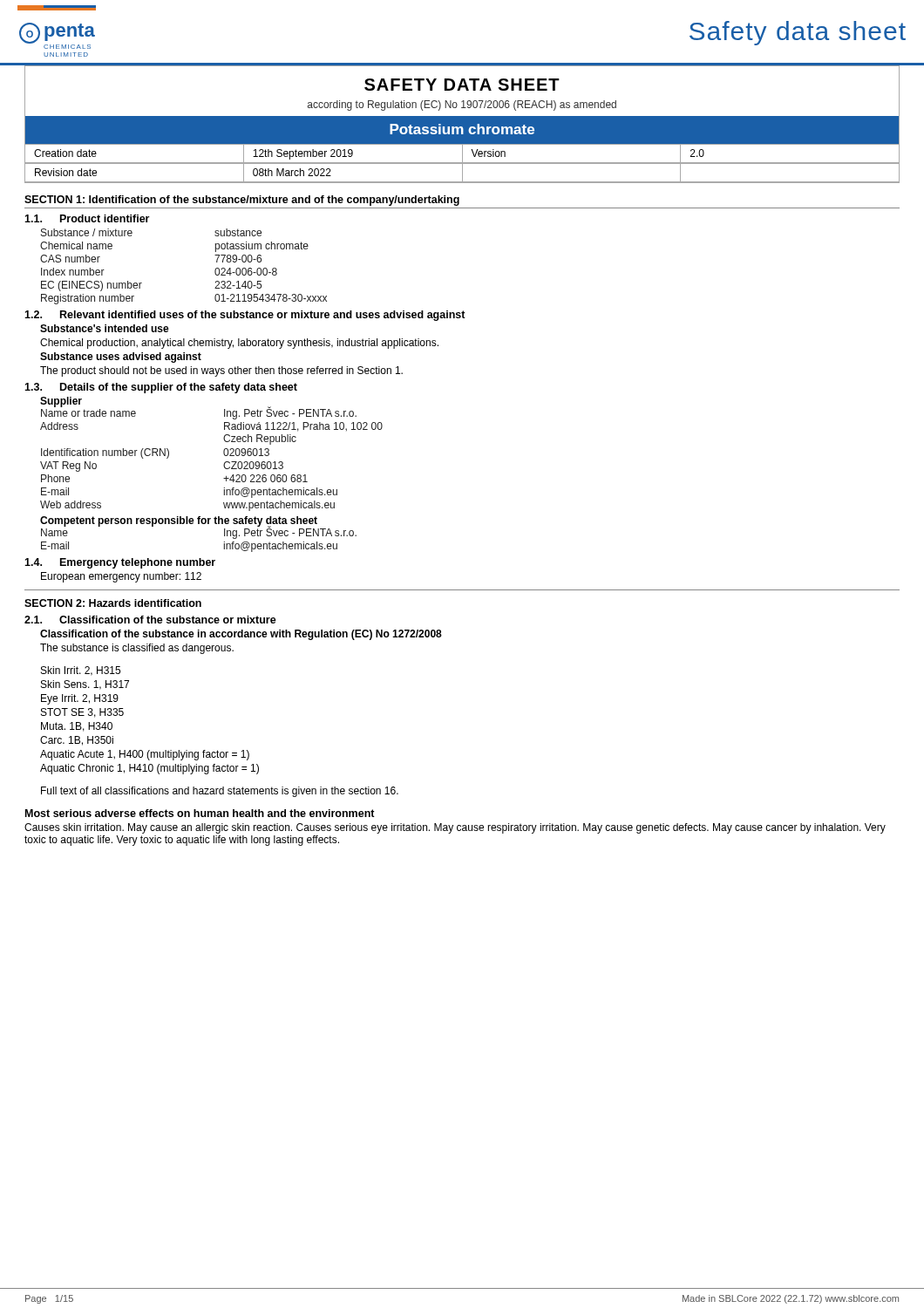Locate the region starting "Causes skin irritation. May cause an"
This screenshot has height=1308, width=924.
455,834
